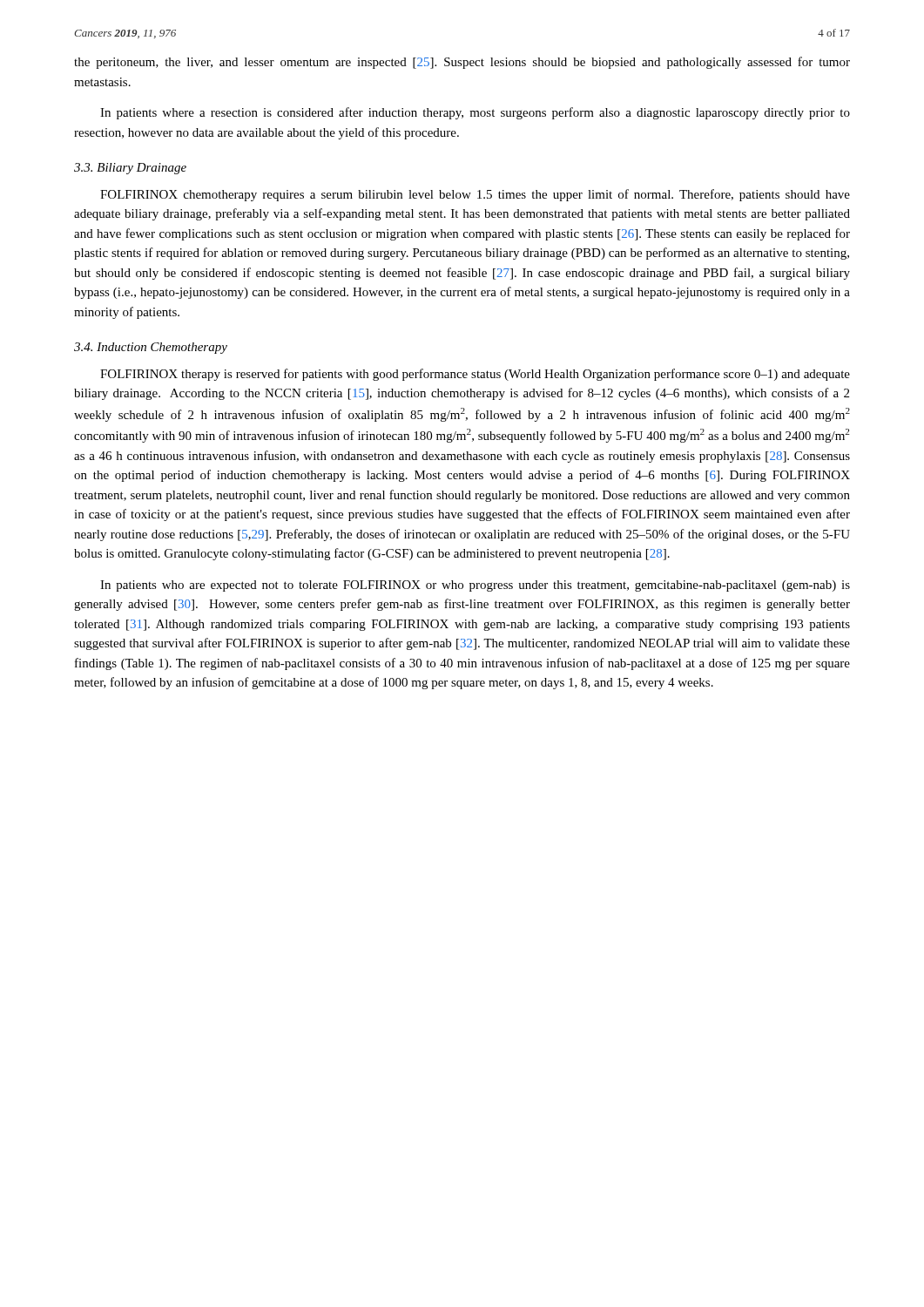924x1307 pixels.
Task: Locate the text block with the text "In patients where a resection is considered after"
Action: [x=462, y=122]
